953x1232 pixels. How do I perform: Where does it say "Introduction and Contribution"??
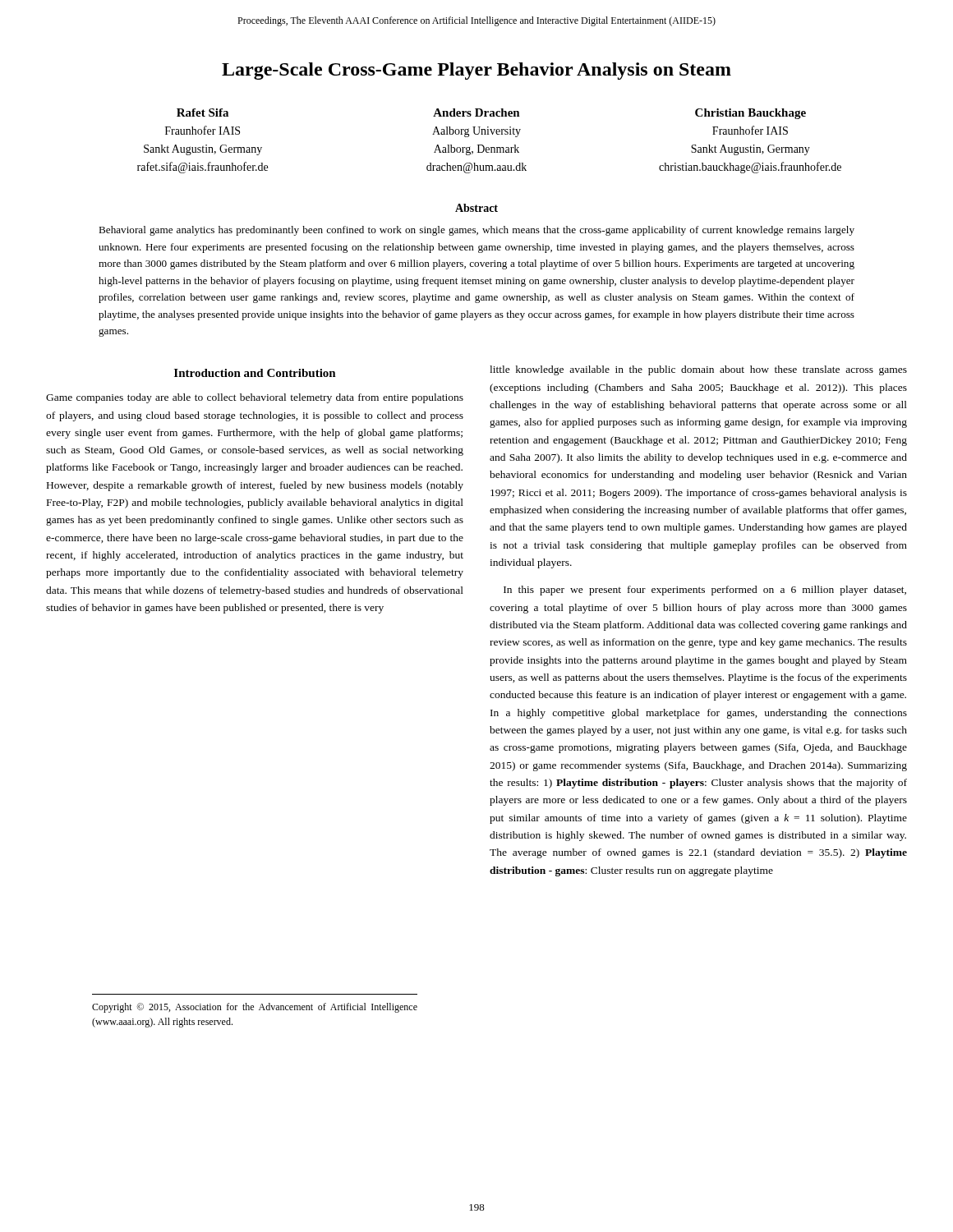(x=255, y=373)
